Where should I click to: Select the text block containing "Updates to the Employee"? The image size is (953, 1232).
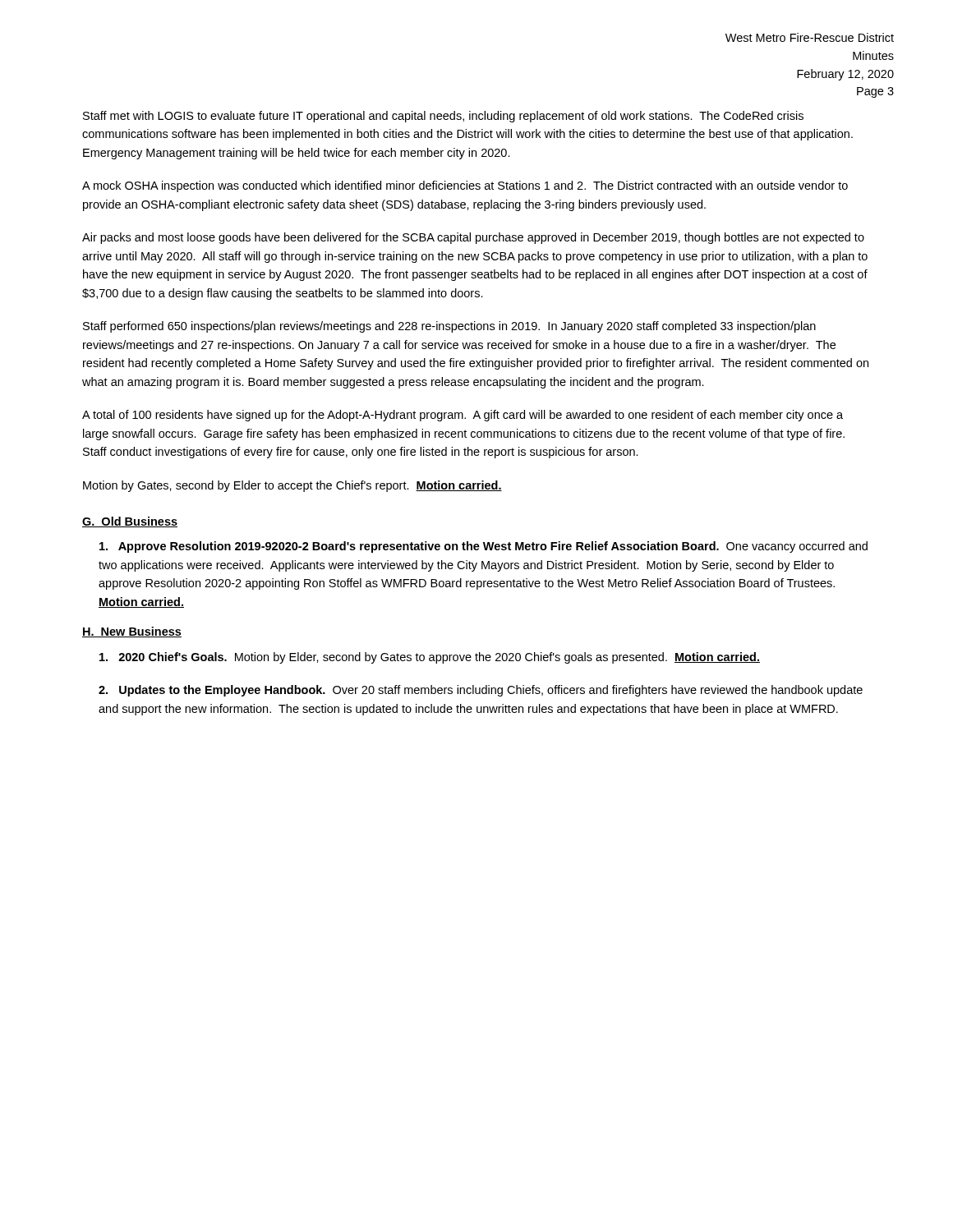(x=481, y=699)
